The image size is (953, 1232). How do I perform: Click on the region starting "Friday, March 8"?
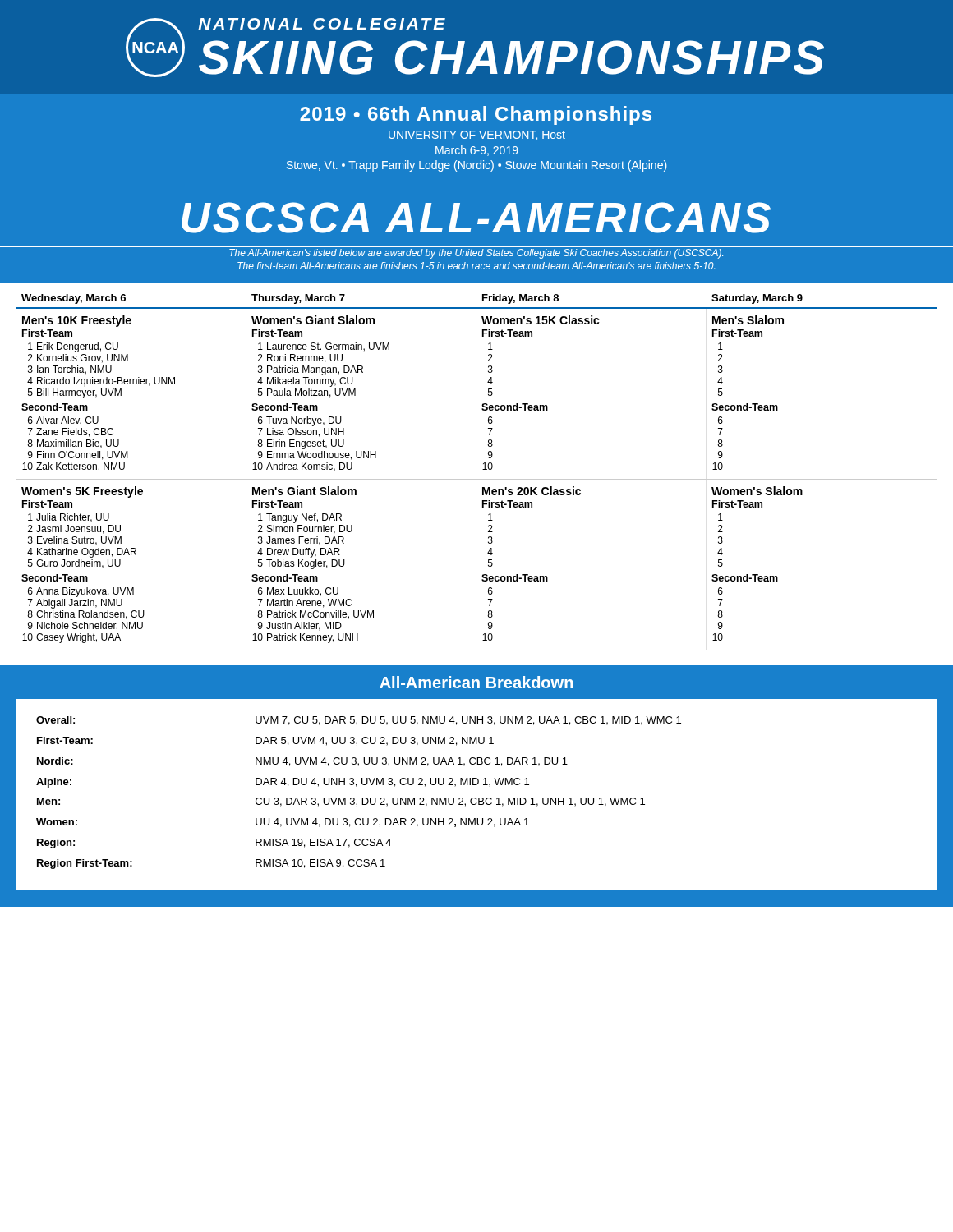pos(520,298)
